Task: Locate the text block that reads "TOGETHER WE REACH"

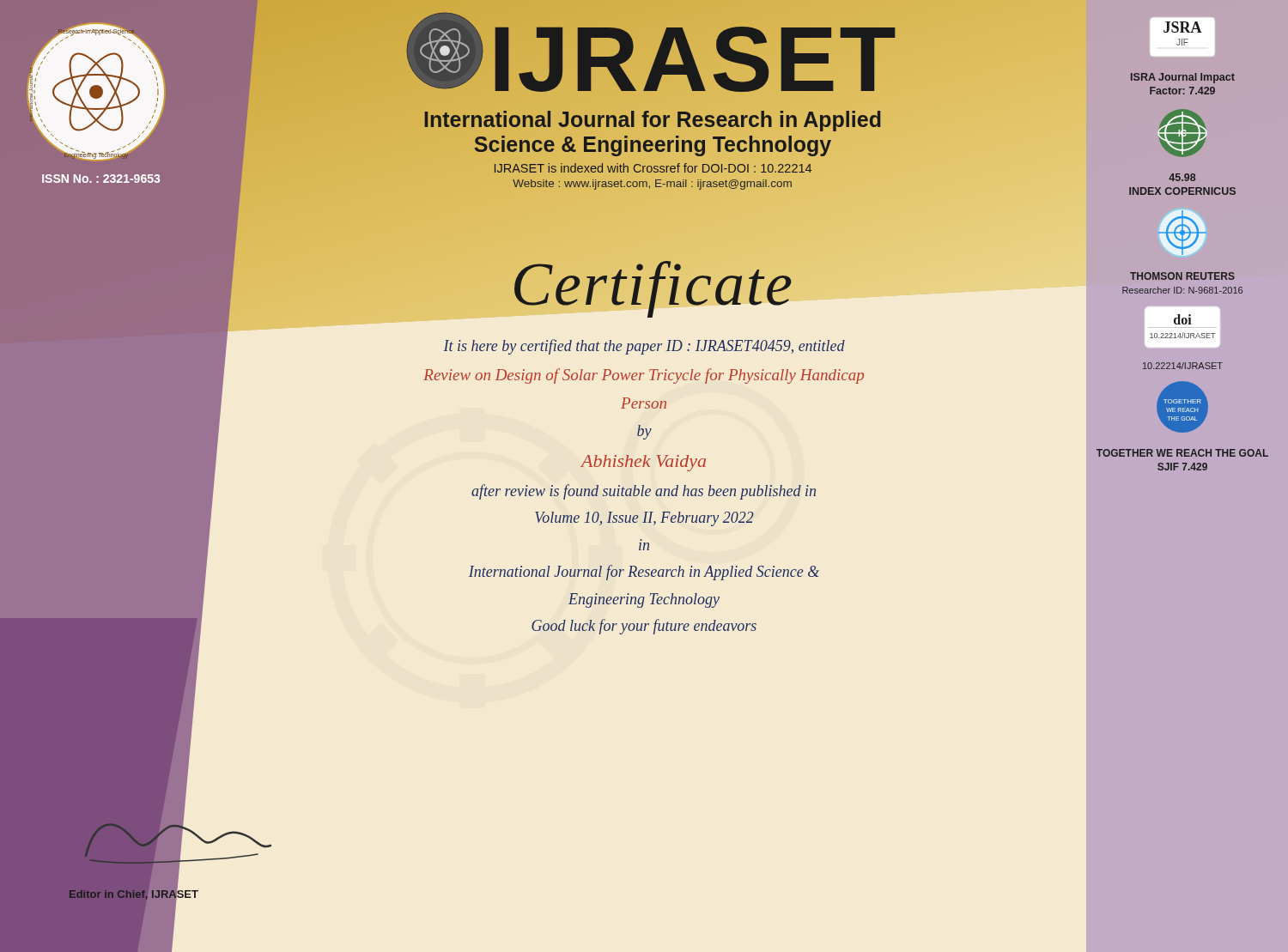Action: (1182, 460)
